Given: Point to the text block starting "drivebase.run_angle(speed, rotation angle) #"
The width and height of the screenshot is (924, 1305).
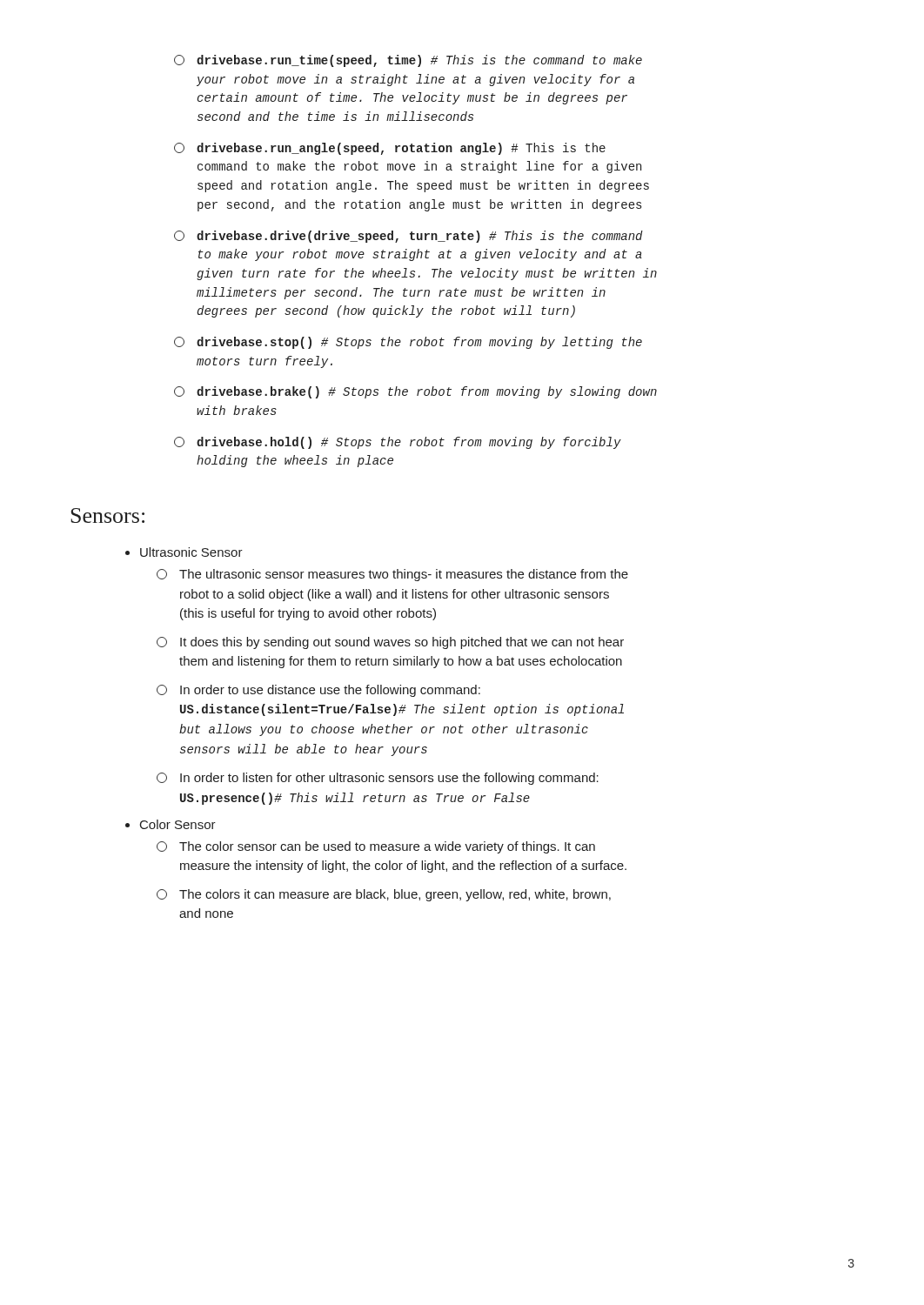Looking at the screenshot, I should click(412, 178).
